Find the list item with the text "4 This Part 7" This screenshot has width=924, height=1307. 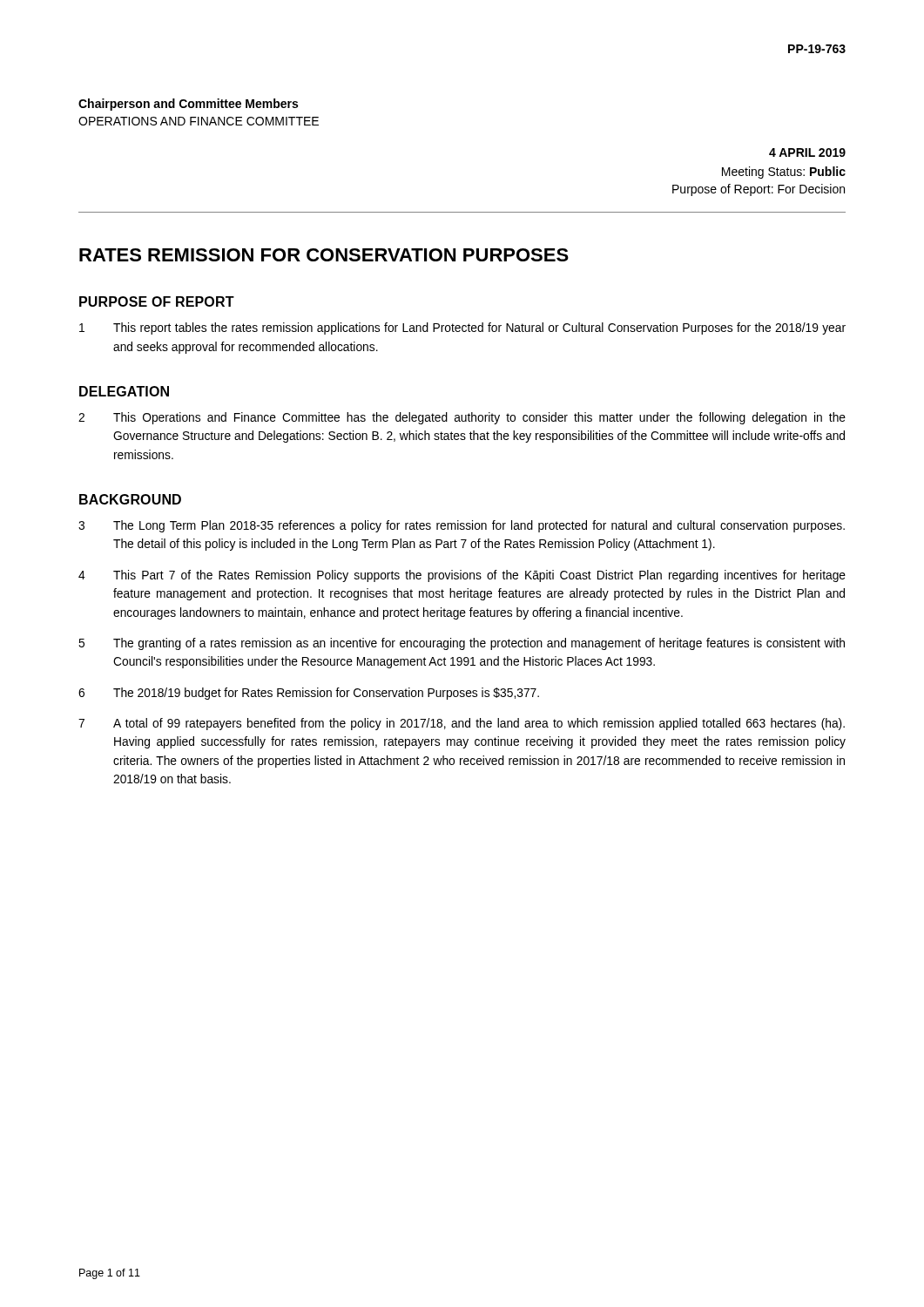coord(462,594)
